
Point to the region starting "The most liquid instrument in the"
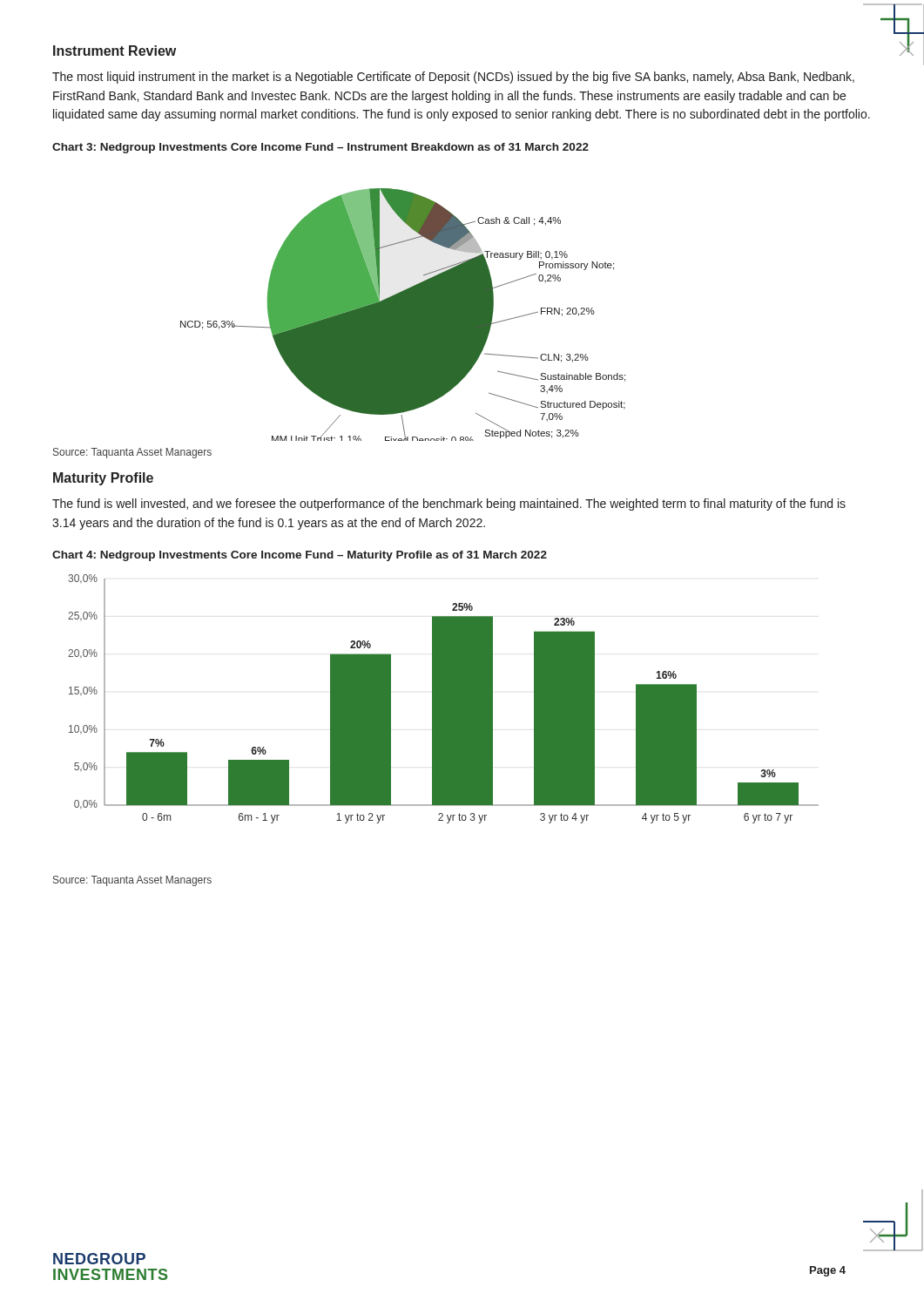(x=461, y=96)
